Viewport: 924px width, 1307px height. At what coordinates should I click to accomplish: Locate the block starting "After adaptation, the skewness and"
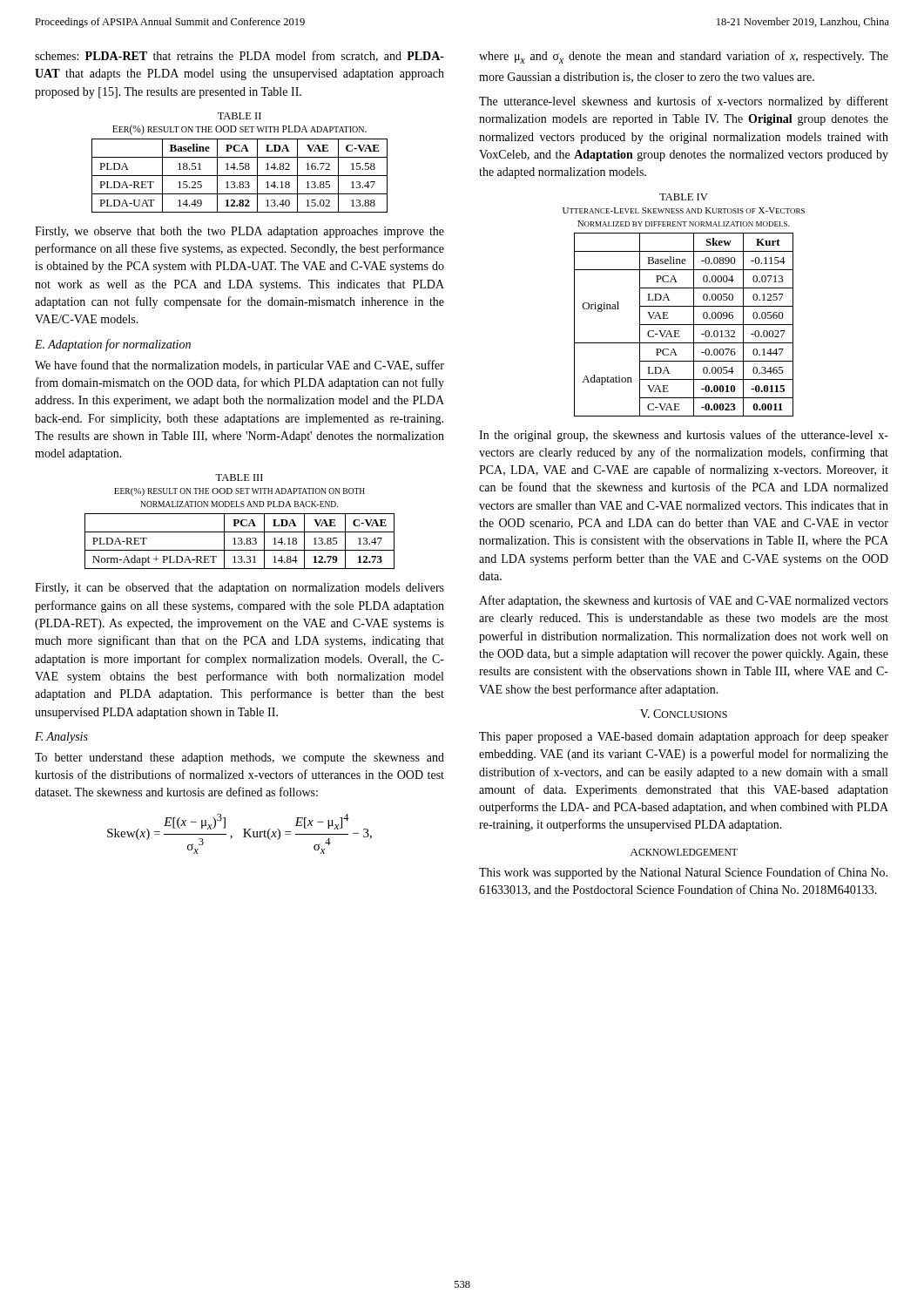(x=684, y=646)
